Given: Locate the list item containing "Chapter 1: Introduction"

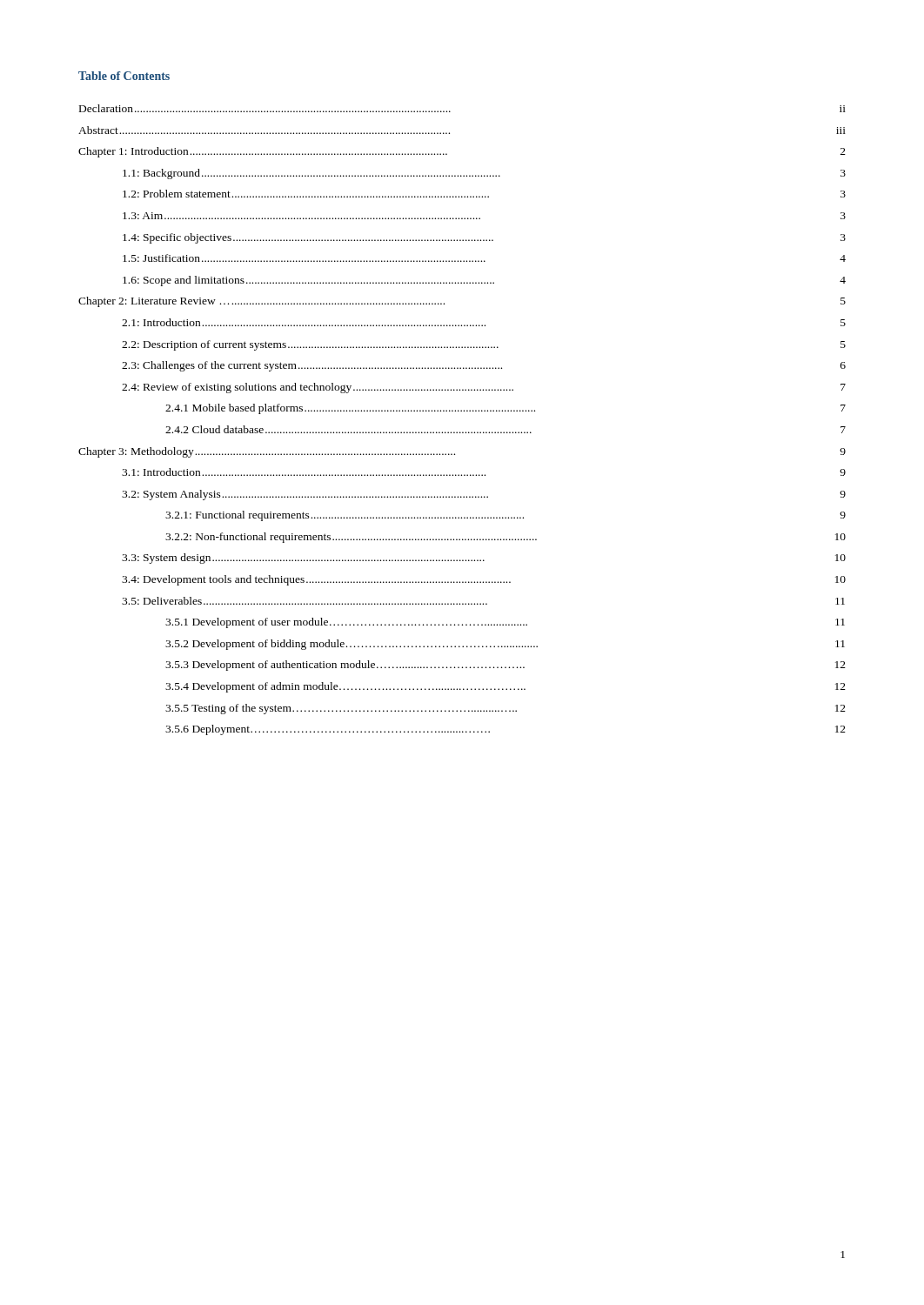Looking at the screenshot, I should click(x=182, y=152).
